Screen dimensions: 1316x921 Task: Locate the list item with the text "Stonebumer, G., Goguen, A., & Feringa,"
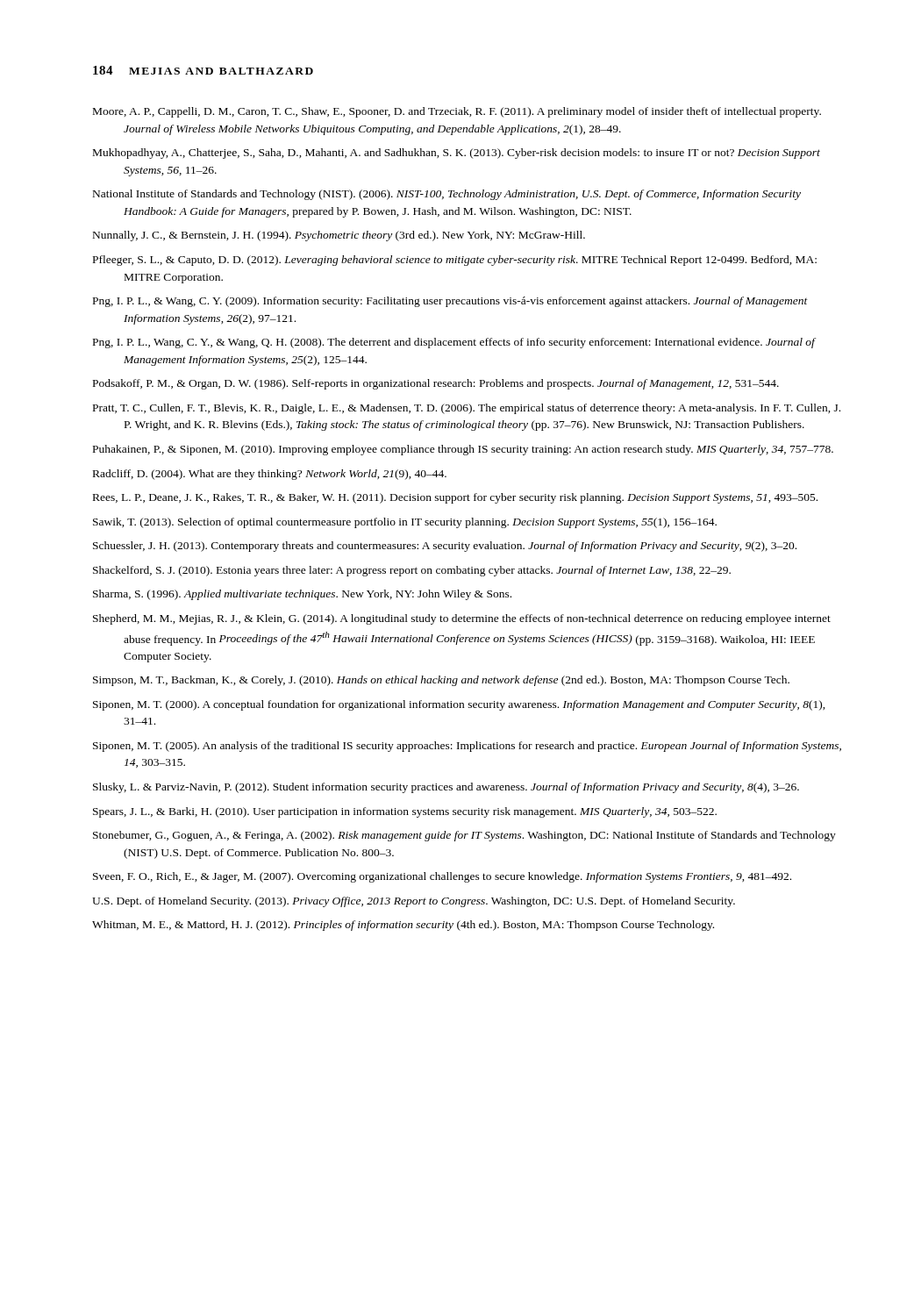pyautogui.click(x=464, y=843)
